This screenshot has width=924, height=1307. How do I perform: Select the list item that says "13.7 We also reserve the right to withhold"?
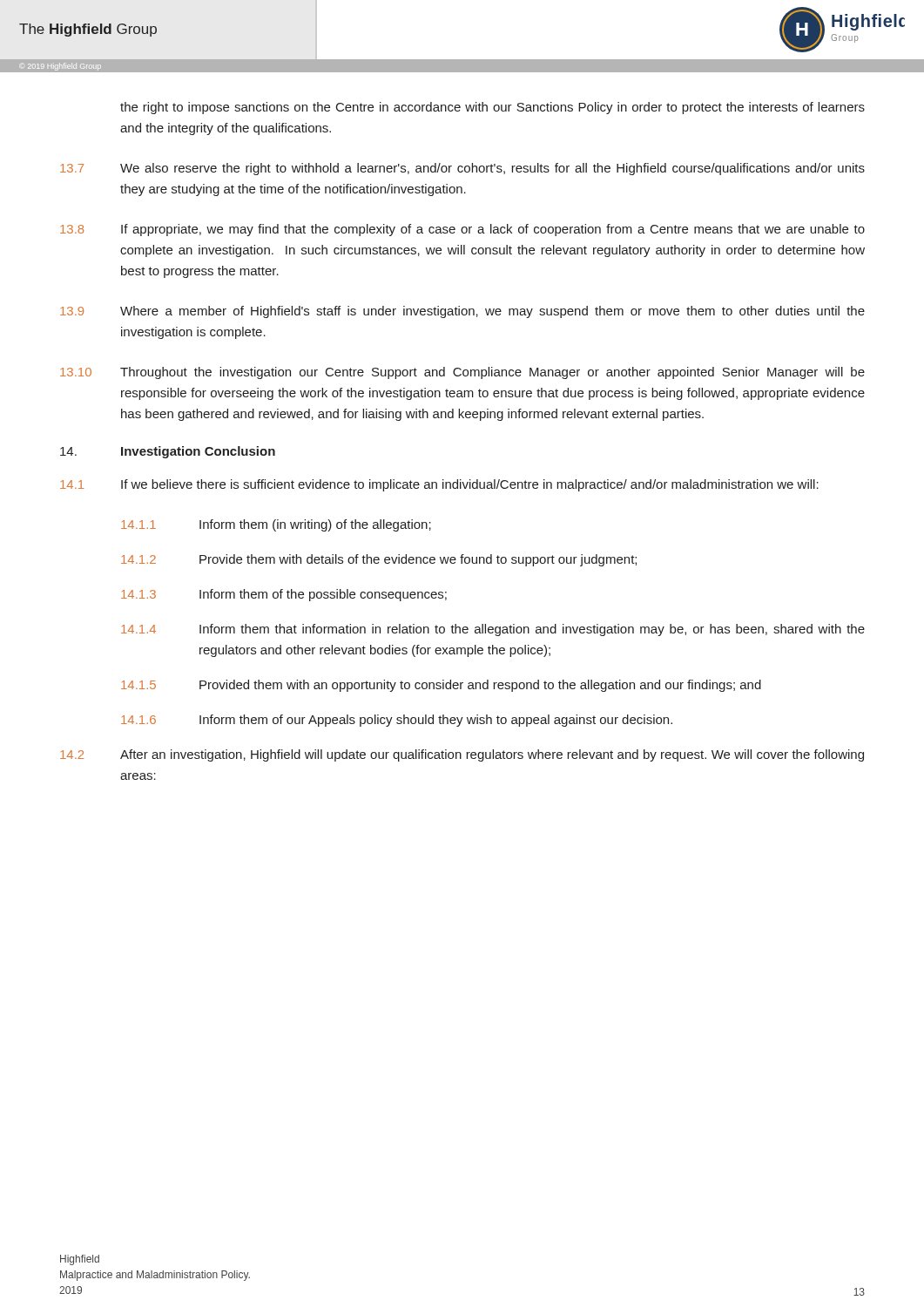(x=462, y=179)
